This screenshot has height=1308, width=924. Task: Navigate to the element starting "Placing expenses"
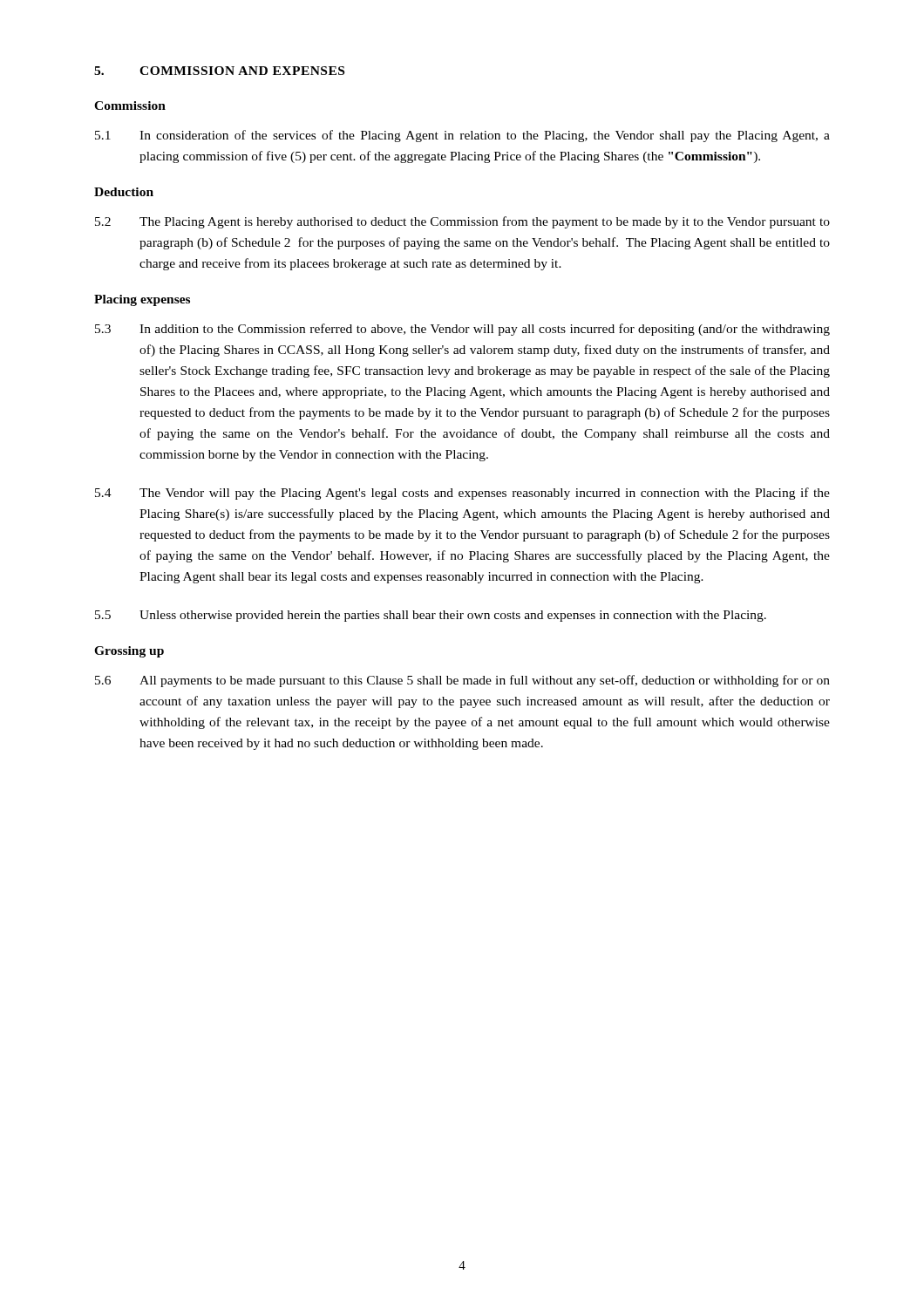pos(142,299)
